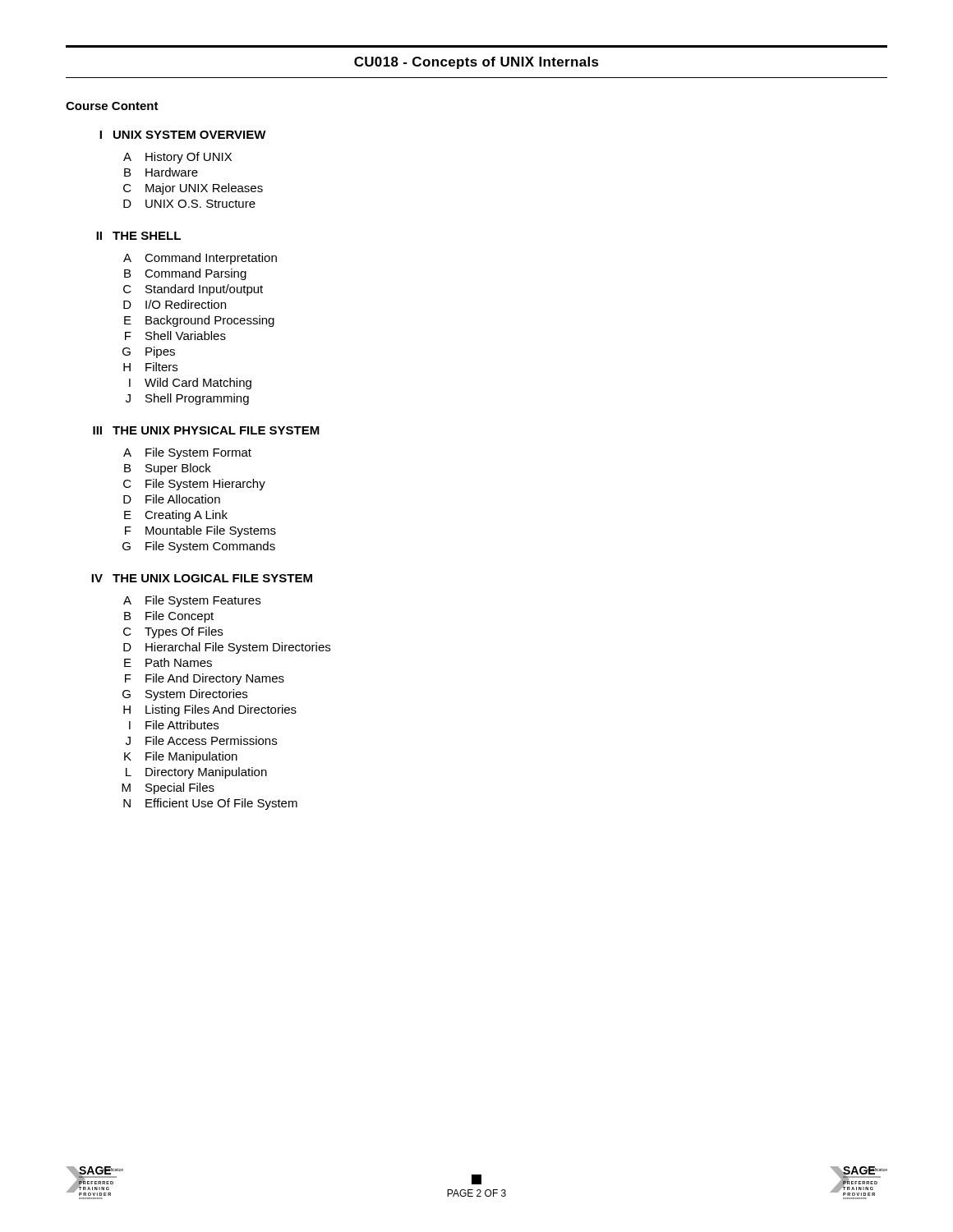Point to the region starting "AHistory Of UNIX"
This screenshot has height=1232, width=953.
click(149, 156)
